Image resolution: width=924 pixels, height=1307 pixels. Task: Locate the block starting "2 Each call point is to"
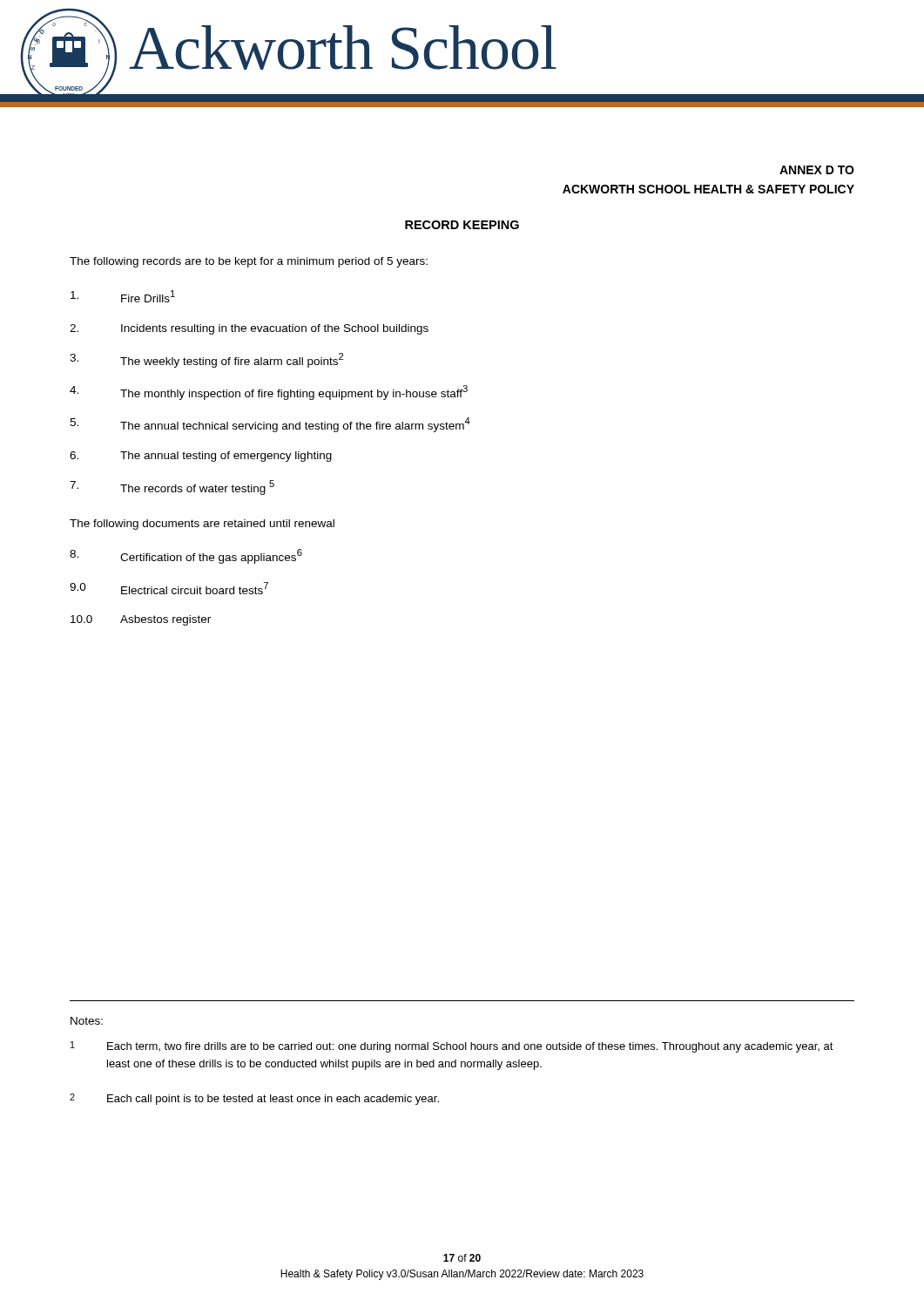255,1100
